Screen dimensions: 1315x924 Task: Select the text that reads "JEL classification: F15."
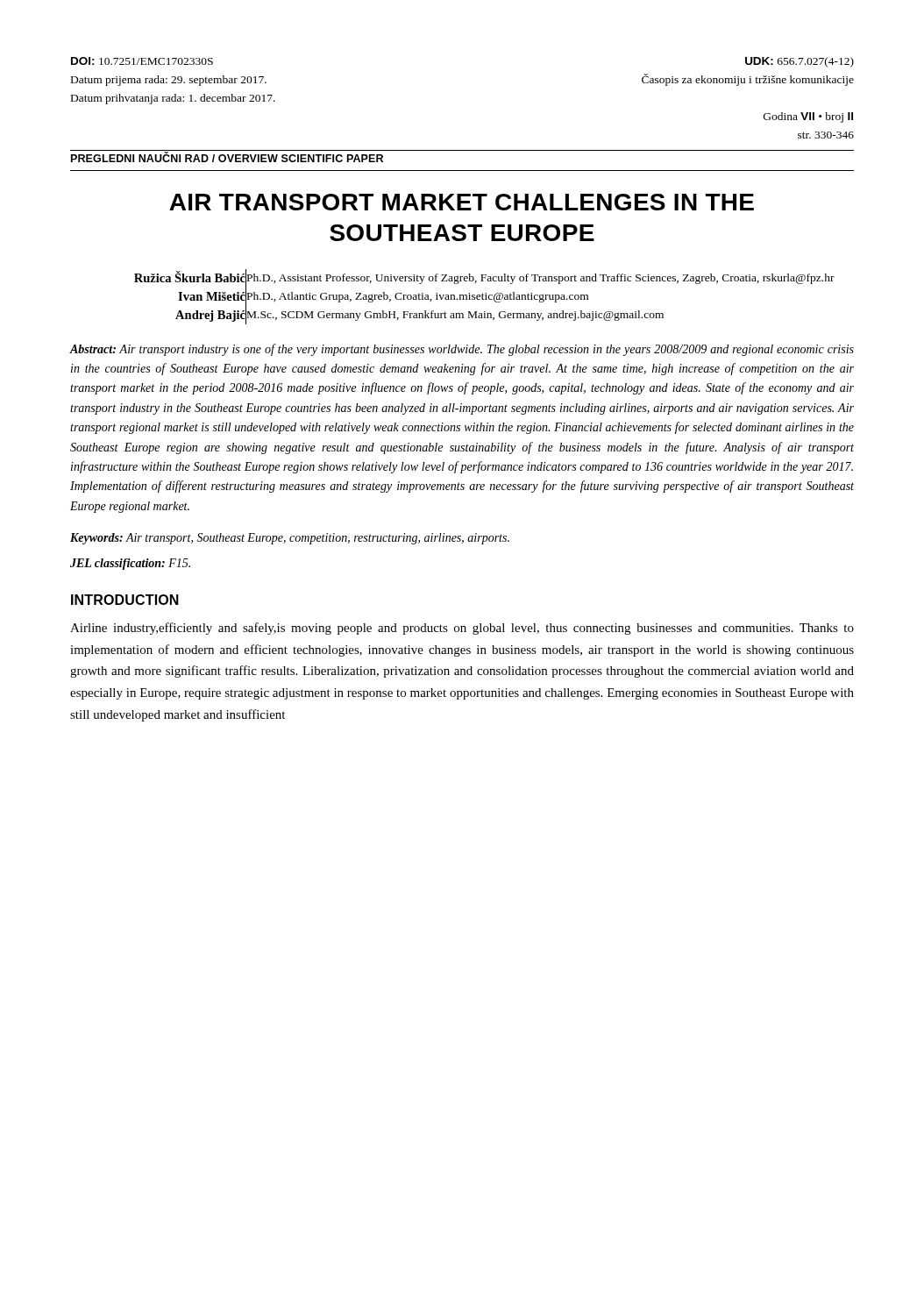[x=131, y=563]
